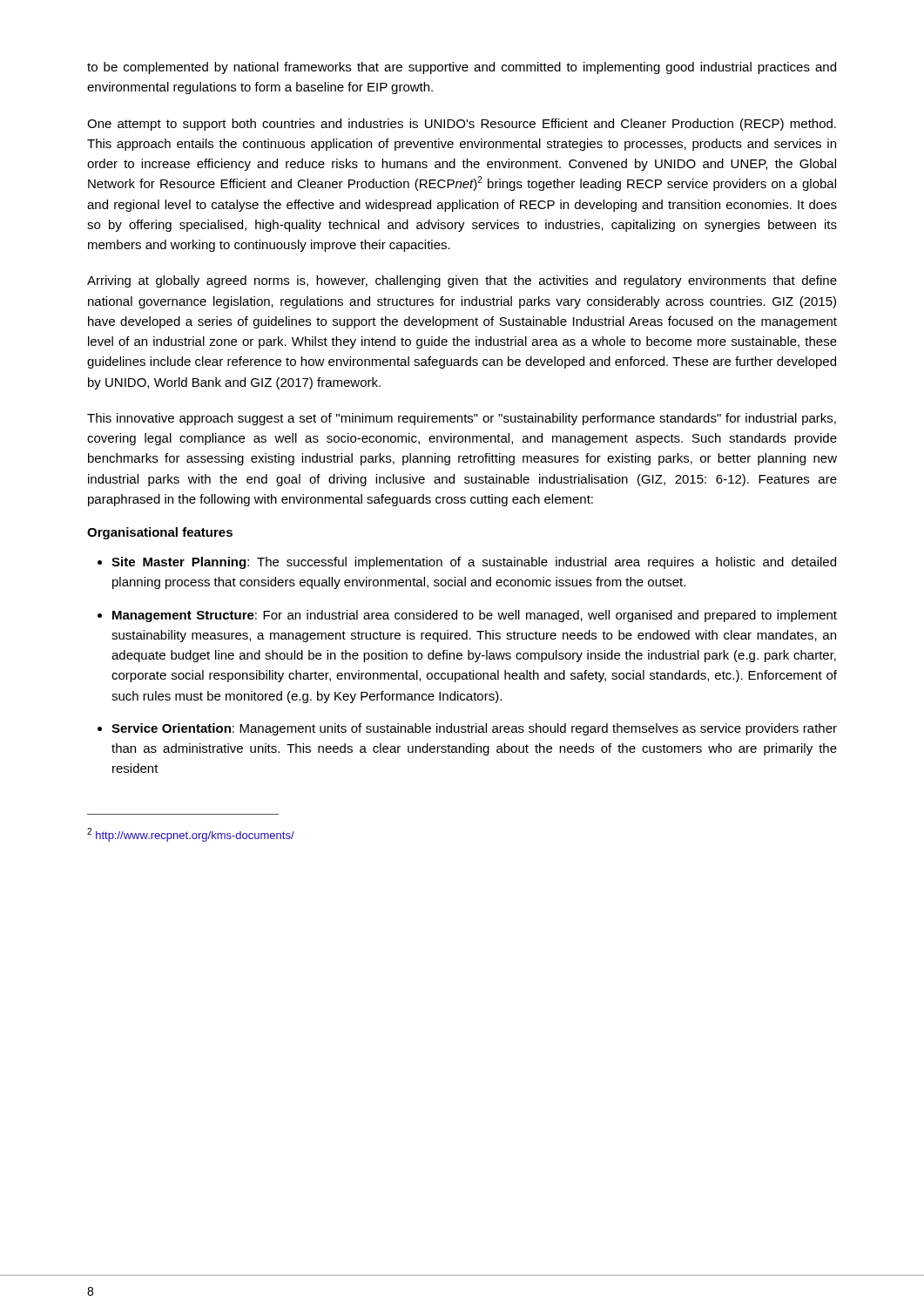
Task: Where is the passage that starts "Arriving at globally agreed norms"?
Action: tap(462, 331)
